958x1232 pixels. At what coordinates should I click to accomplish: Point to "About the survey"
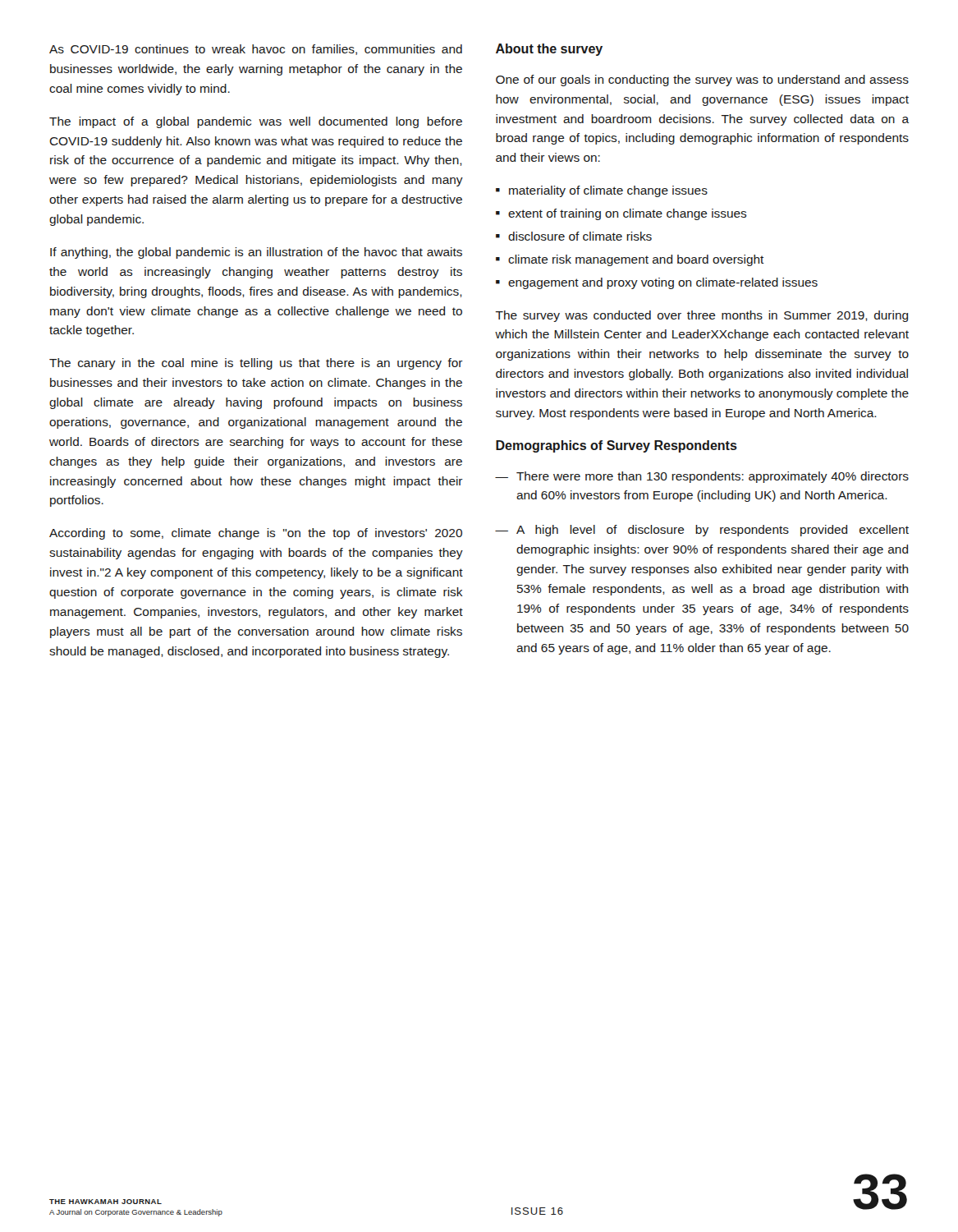[x=549, y=49]
